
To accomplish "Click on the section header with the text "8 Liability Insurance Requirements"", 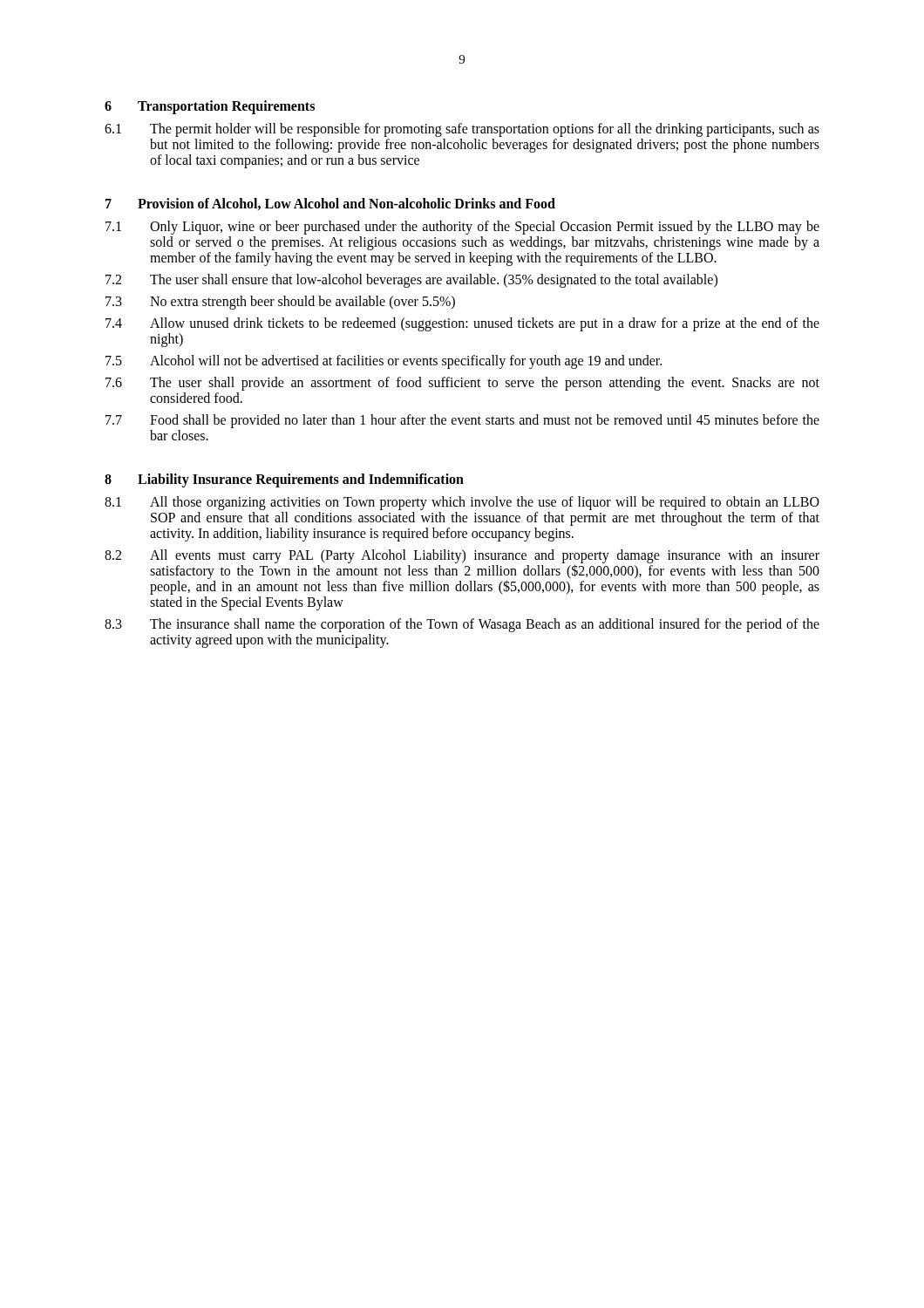I will click(x=284, y=480).
